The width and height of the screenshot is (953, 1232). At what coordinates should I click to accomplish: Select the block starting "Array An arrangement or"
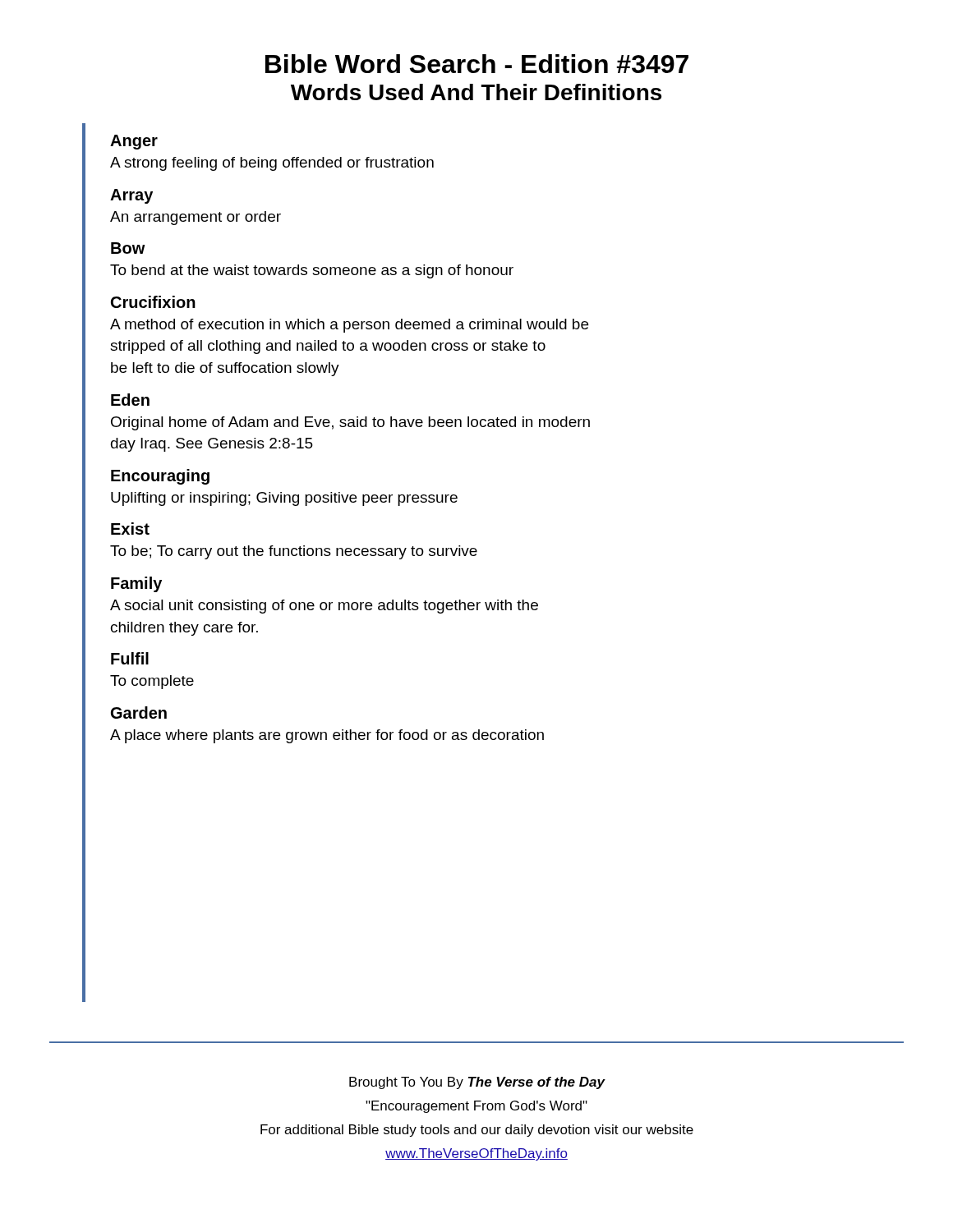(131, 196)
